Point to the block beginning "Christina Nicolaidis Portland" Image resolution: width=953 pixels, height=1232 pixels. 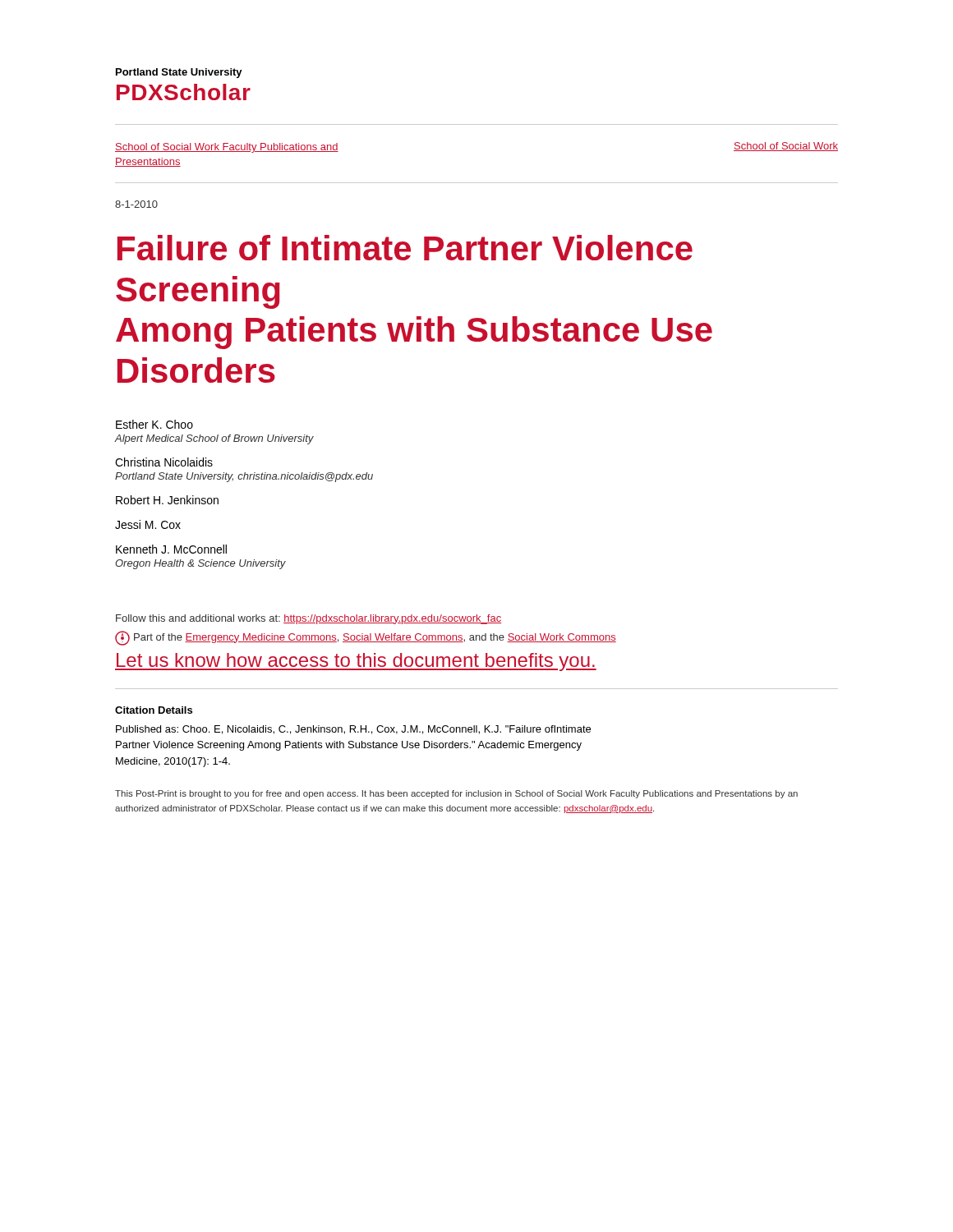(164, 462)
